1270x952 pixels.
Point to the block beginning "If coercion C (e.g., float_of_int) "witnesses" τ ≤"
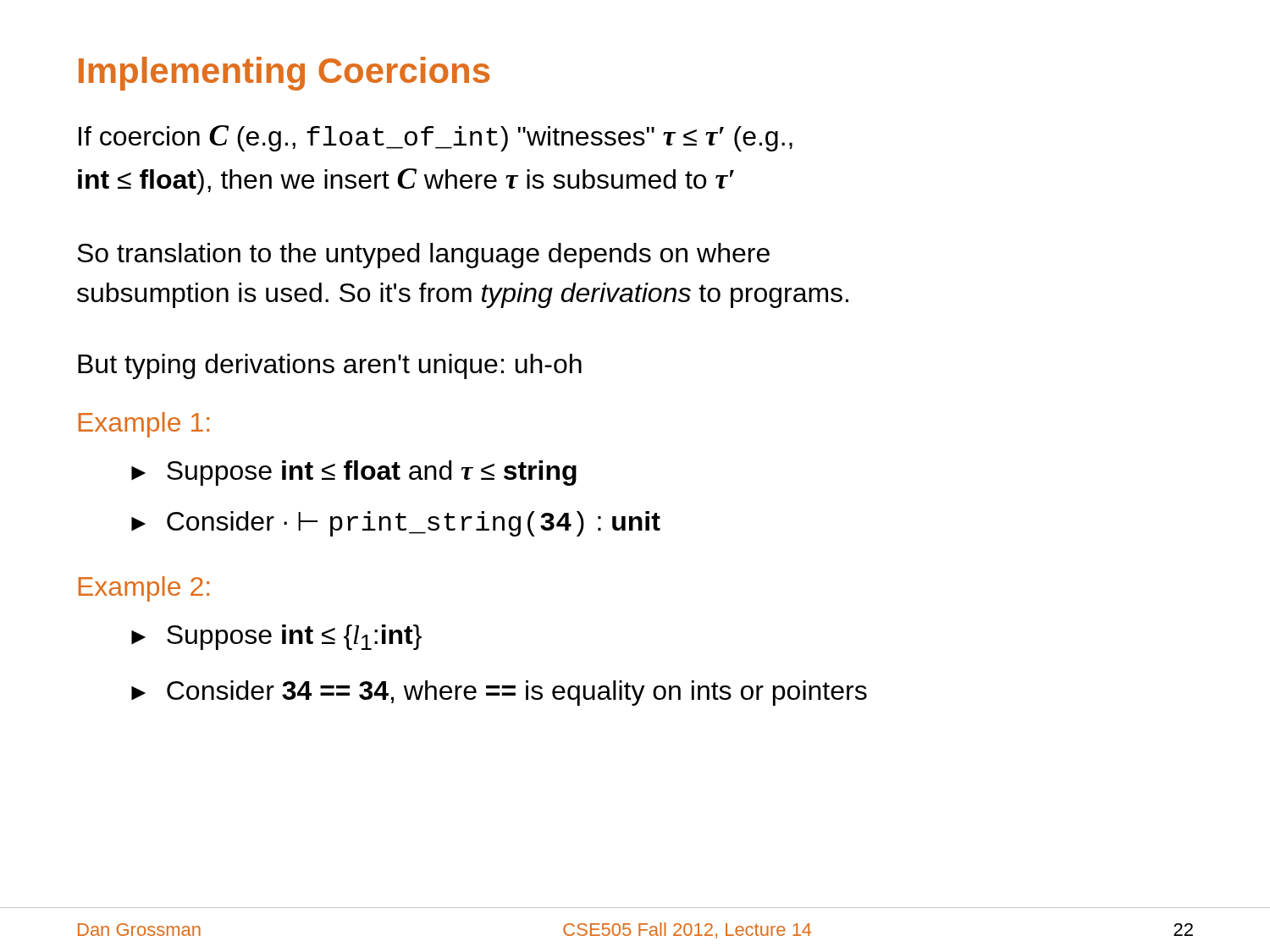pos(435,158)
